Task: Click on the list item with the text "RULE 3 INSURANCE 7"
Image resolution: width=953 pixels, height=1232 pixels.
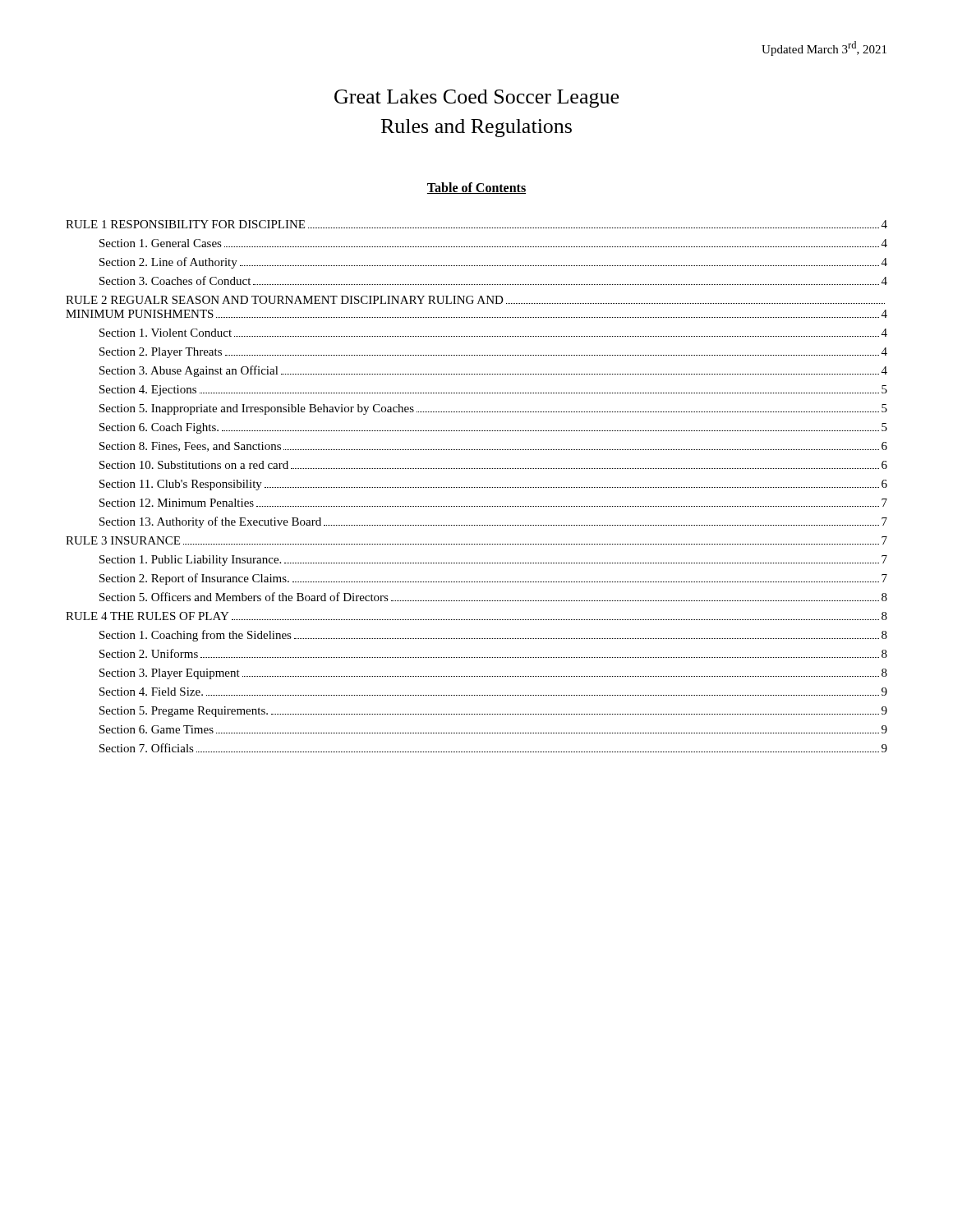Action: click(x=476, y=541)
